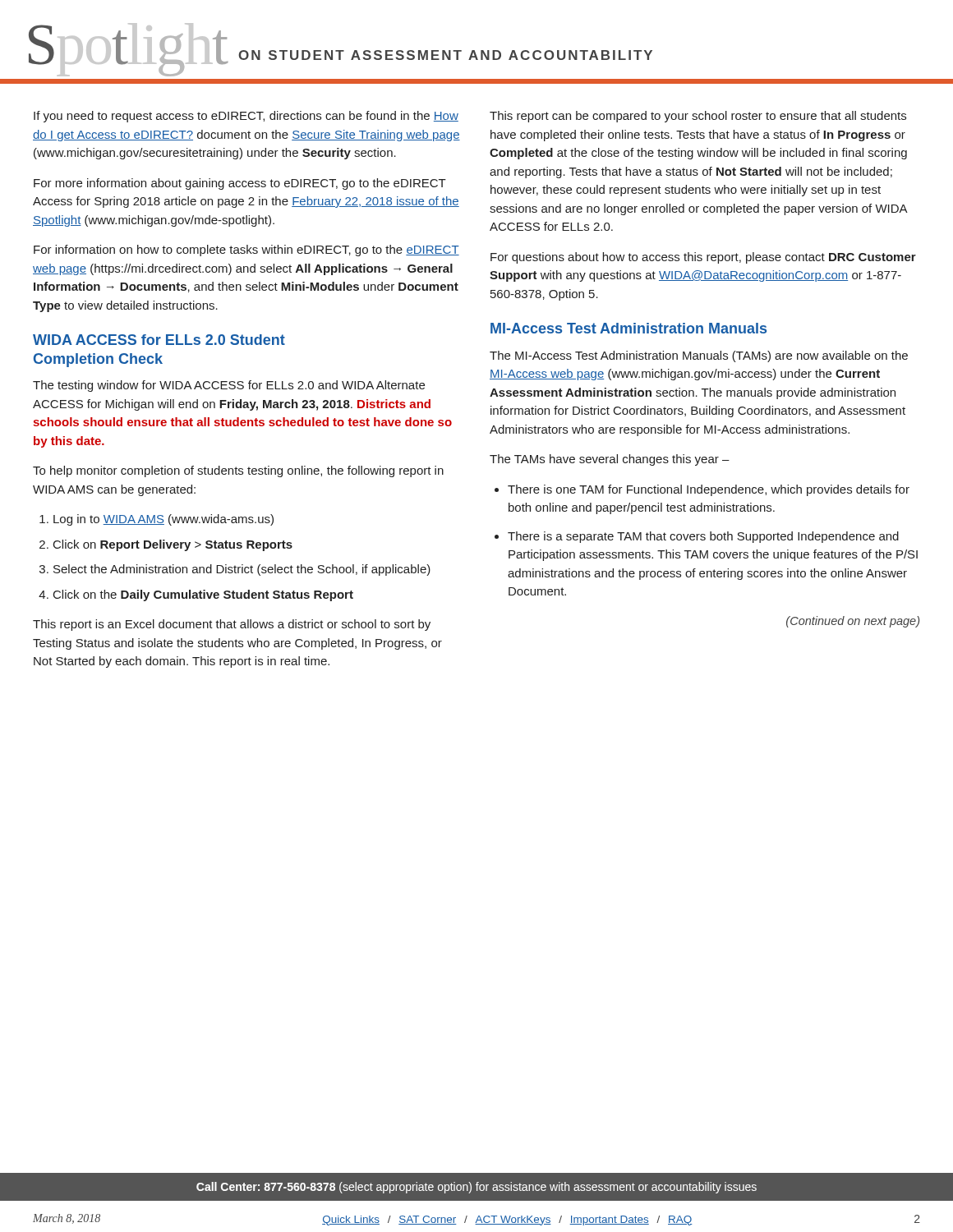Image resolution: width=953 pixels, height=1232 pixels.
Task: Find the text block that reads "For information on how to"
Action: pyautogui.click(x=248, y=278)
